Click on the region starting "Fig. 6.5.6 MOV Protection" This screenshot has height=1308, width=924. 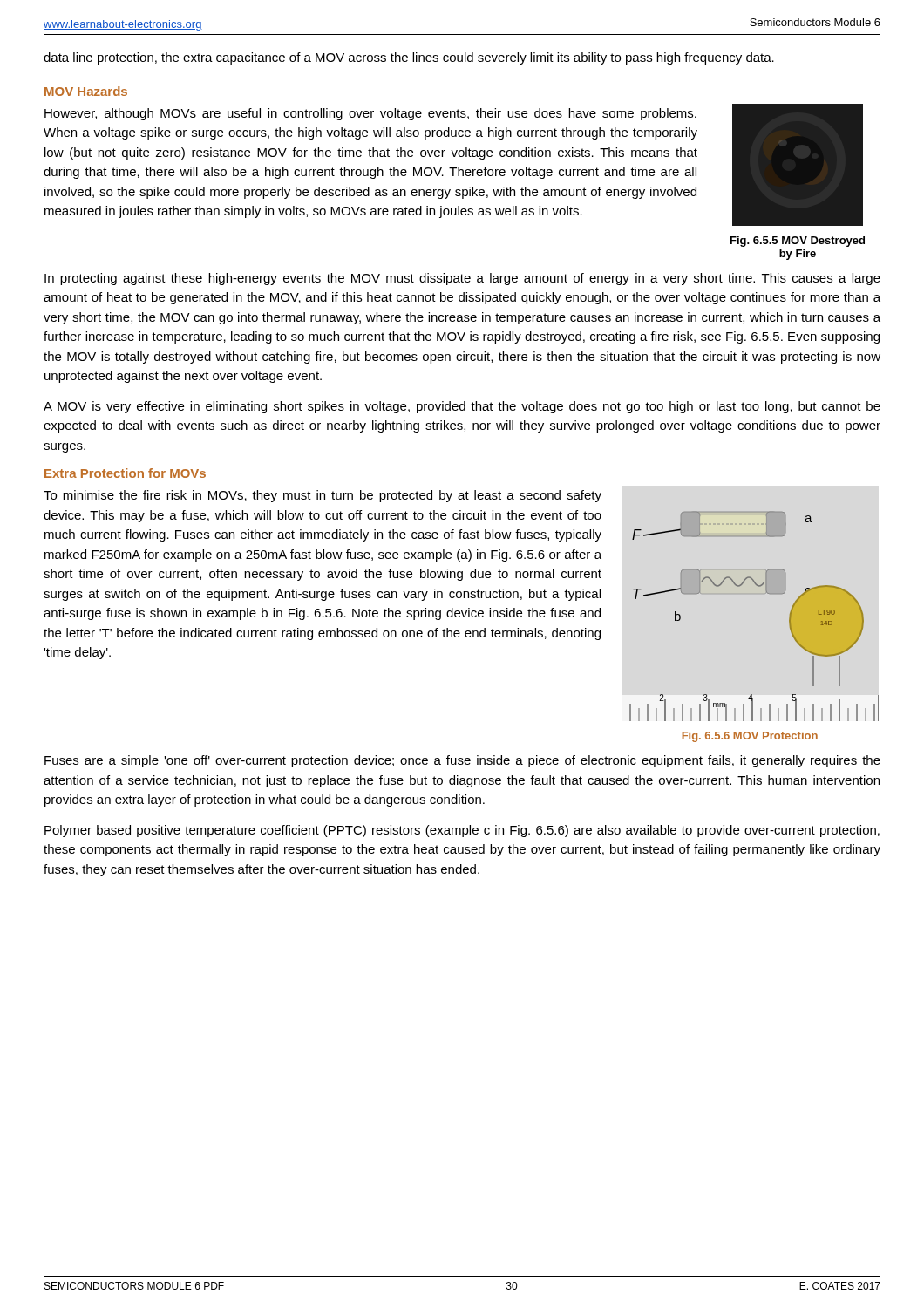pos(750,735)
